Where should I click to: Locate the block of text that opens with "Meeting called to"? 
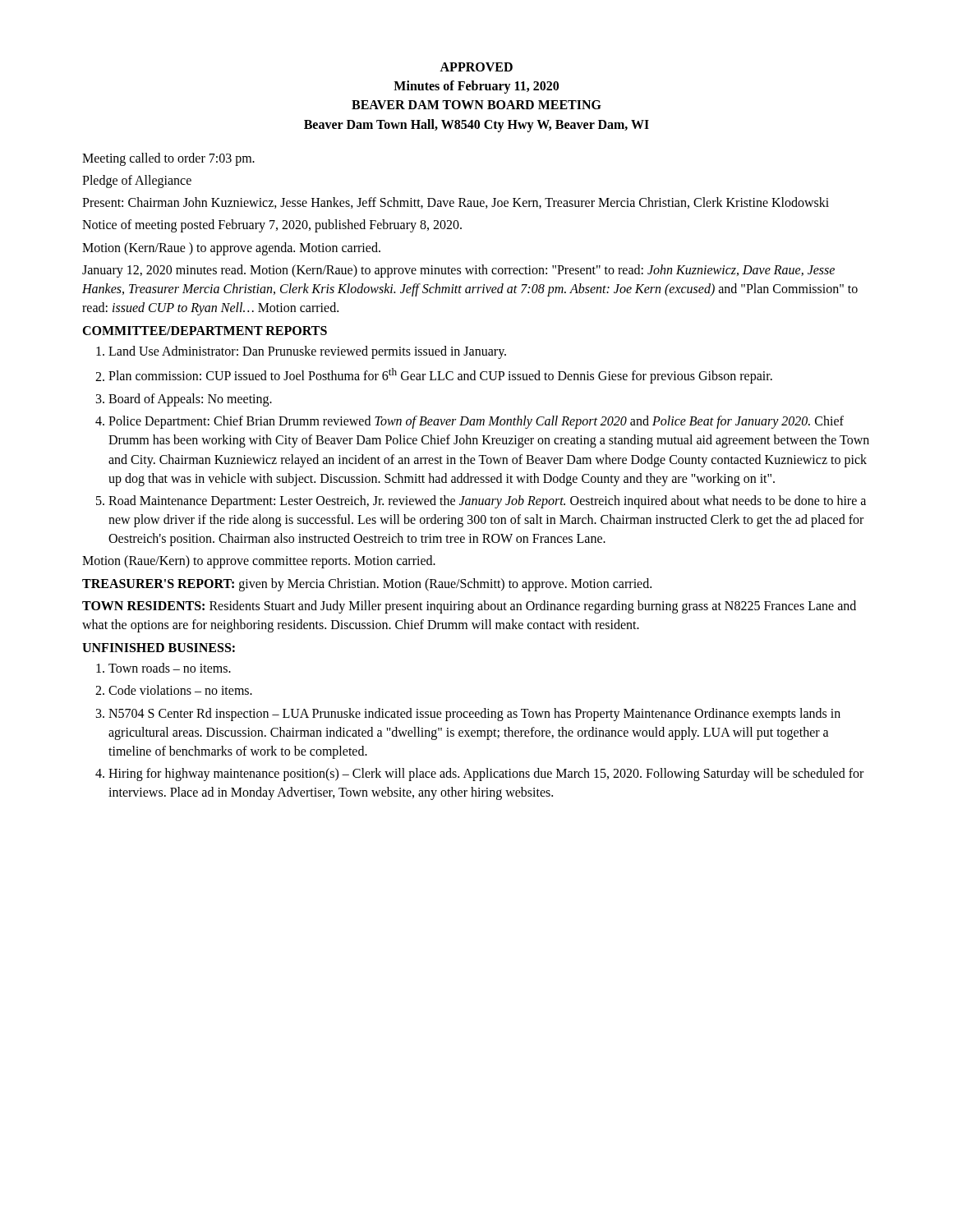(x=169, y=158)
